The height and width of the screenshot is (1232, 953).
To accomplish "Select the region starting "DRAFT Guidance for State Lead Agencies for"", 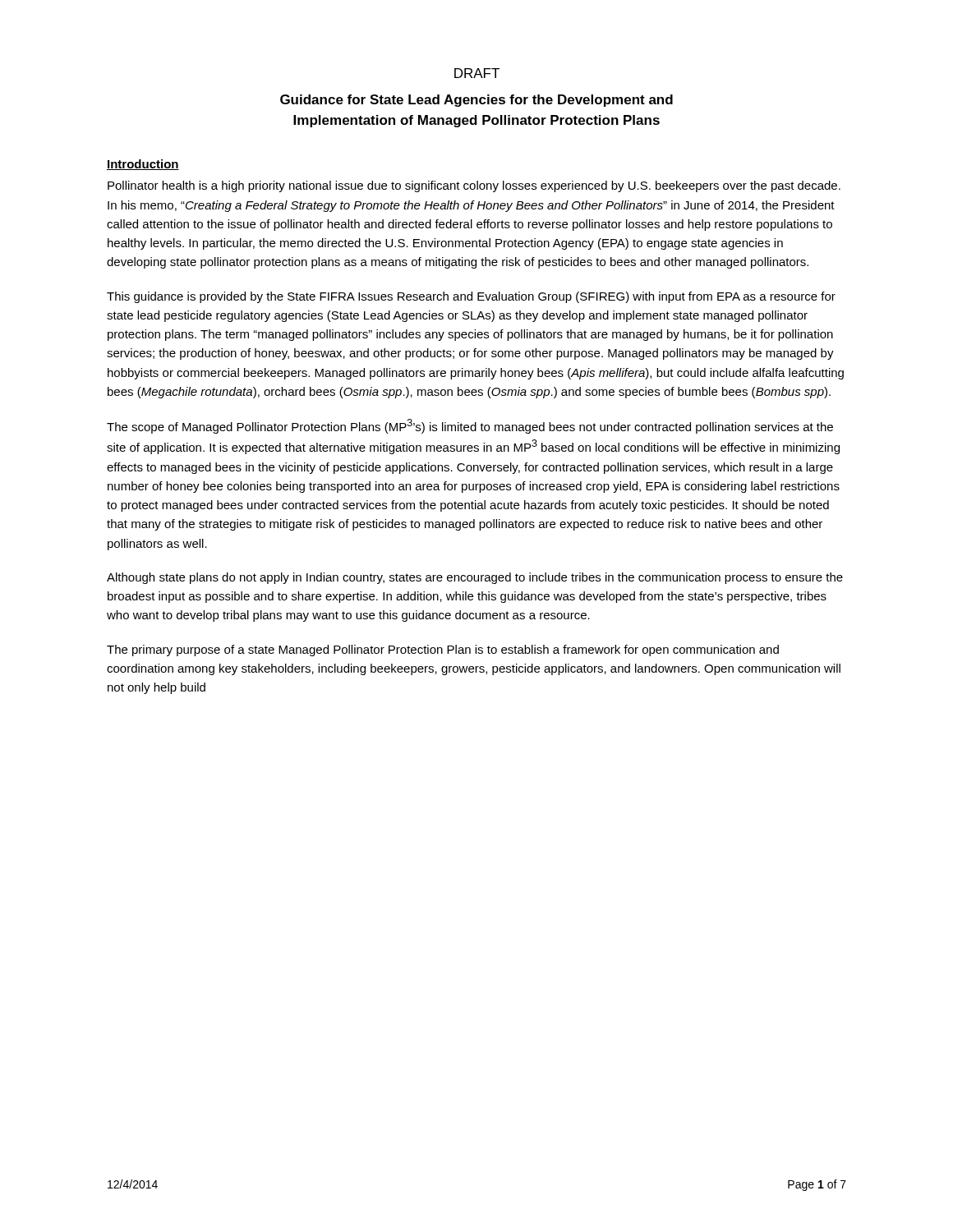I will click(476, 98).
